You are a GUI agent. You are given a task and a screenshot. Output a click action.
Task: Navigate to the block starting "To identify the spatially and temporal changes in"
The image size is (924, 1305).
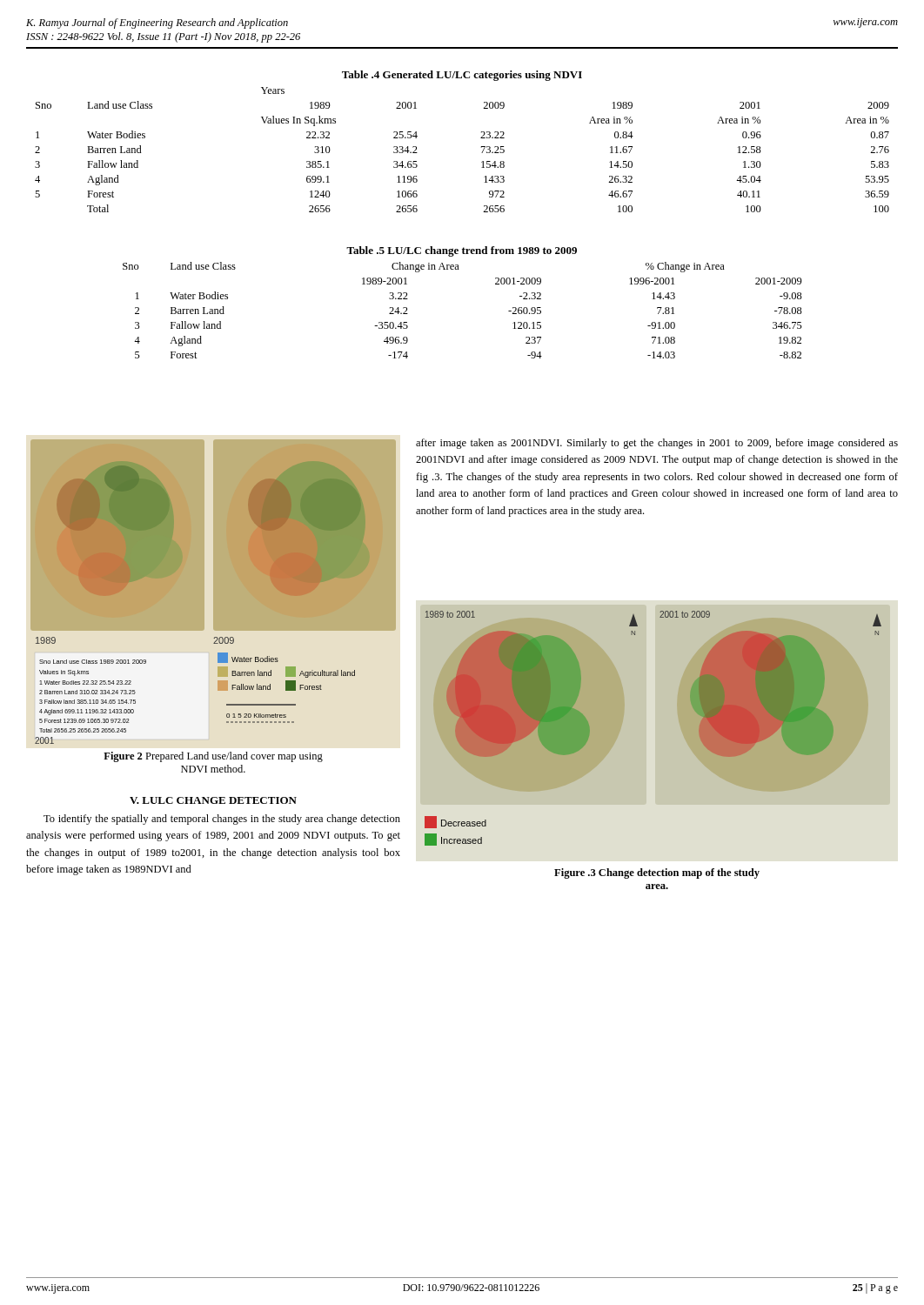[x=213, y=845]
